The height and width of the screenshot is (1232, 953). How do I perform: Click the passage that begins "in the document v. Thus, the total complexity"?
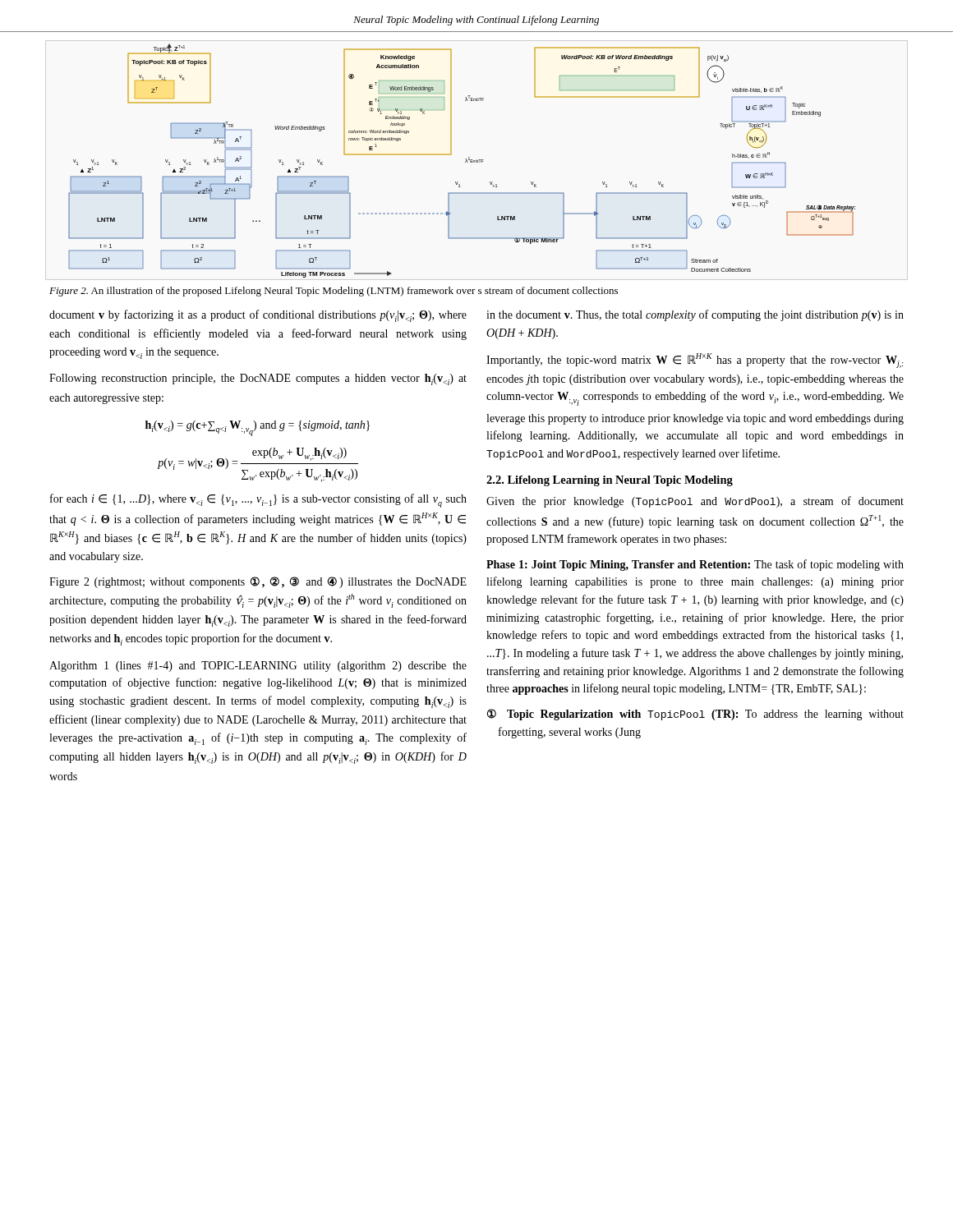(x=695, y=385)
